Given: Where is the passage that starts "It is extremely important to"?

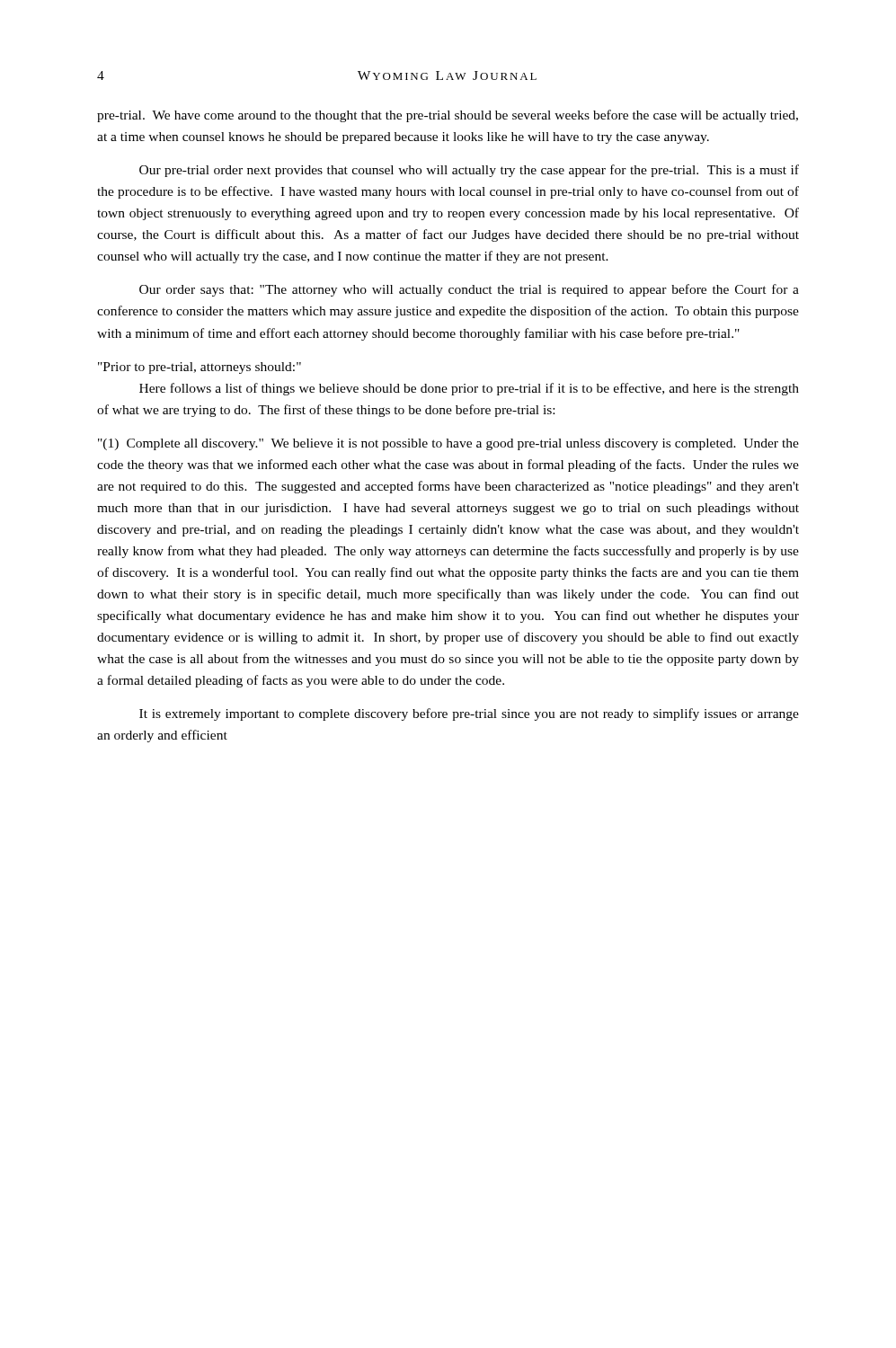Looking at the screenshot, I should point(448,724).
